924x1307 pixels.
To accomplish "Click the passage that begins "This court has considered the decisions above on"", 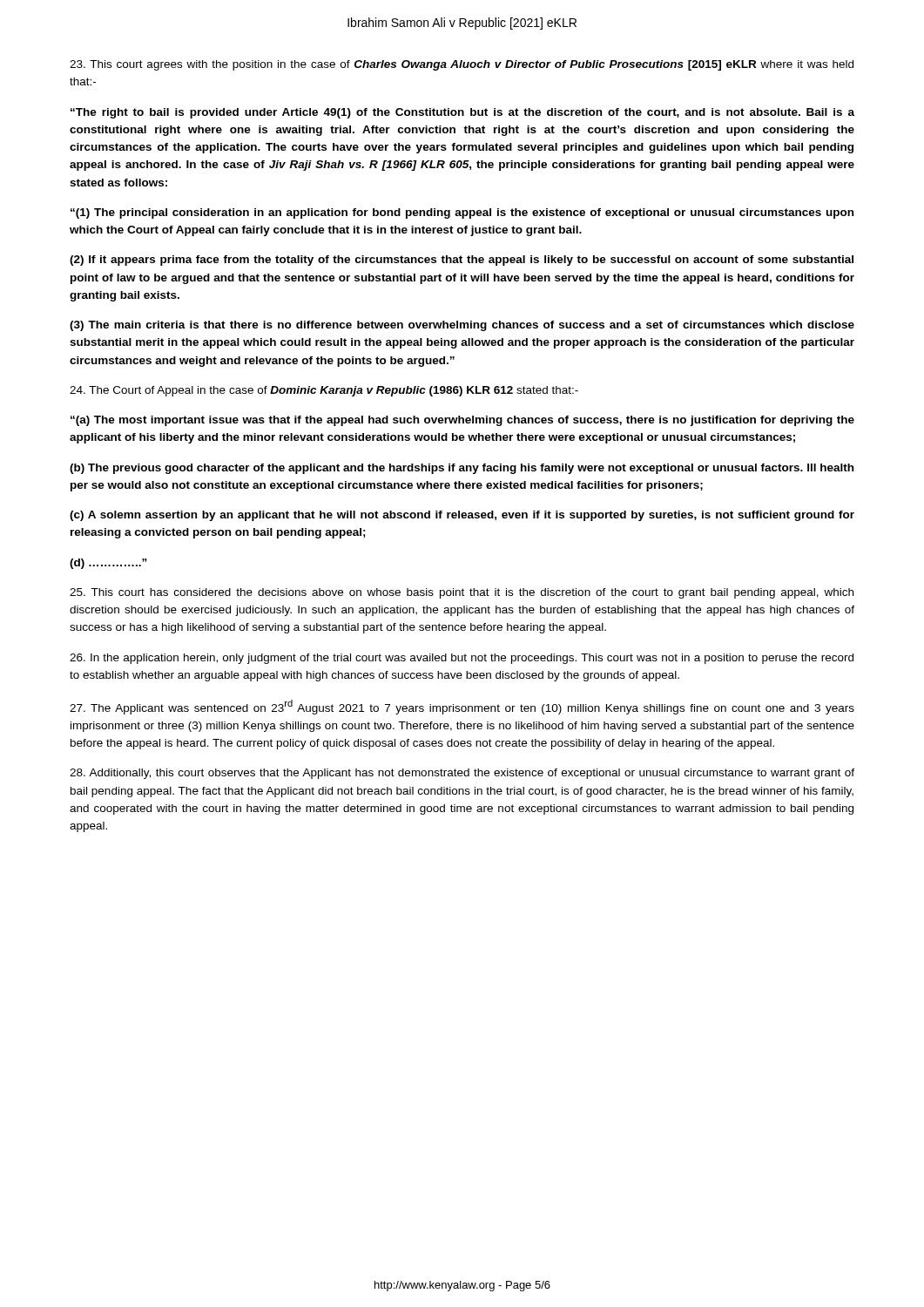I will coord(462,609).
